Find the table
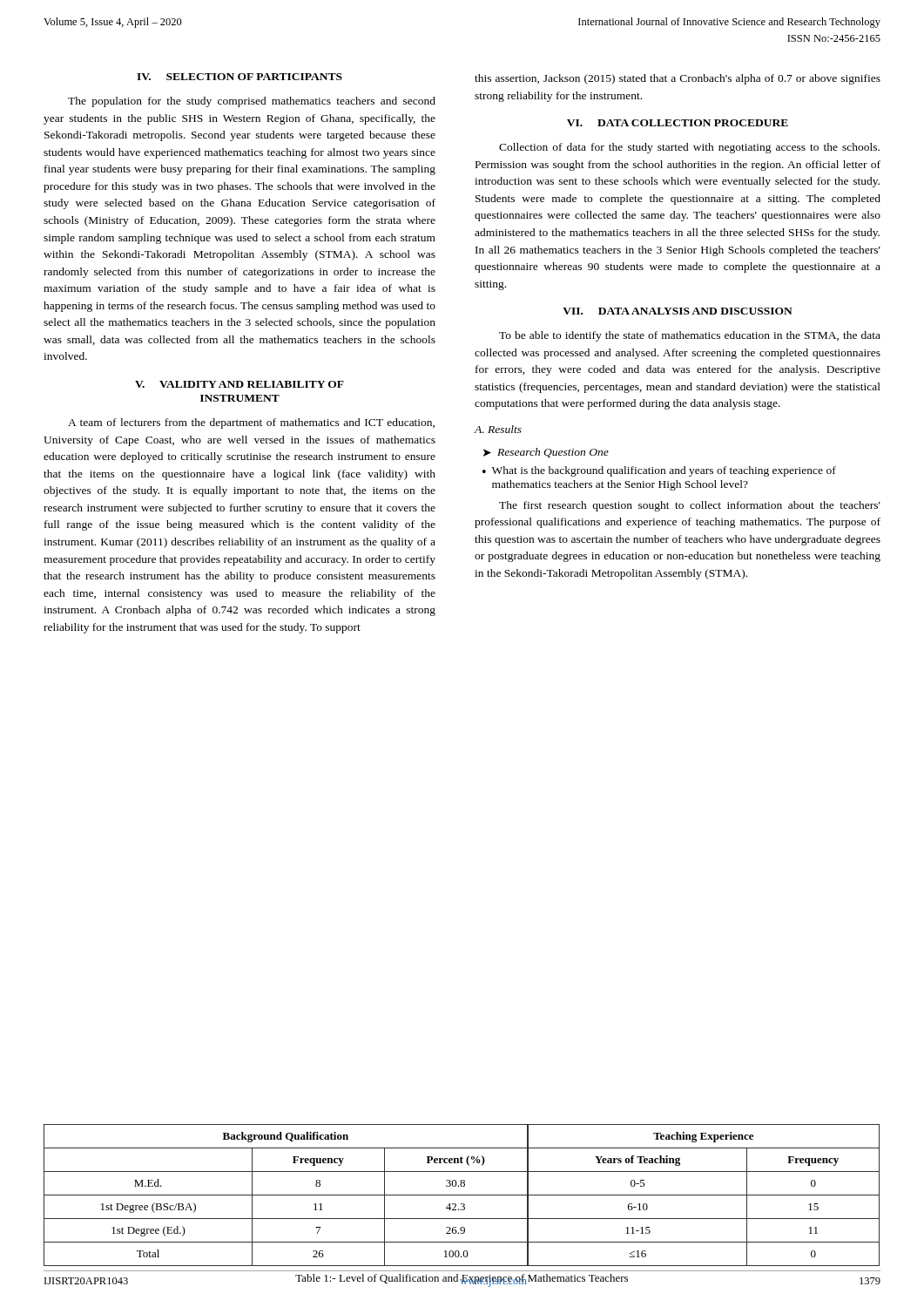The height and width of the screenshot is (1307, 924). click(462, 1195)
